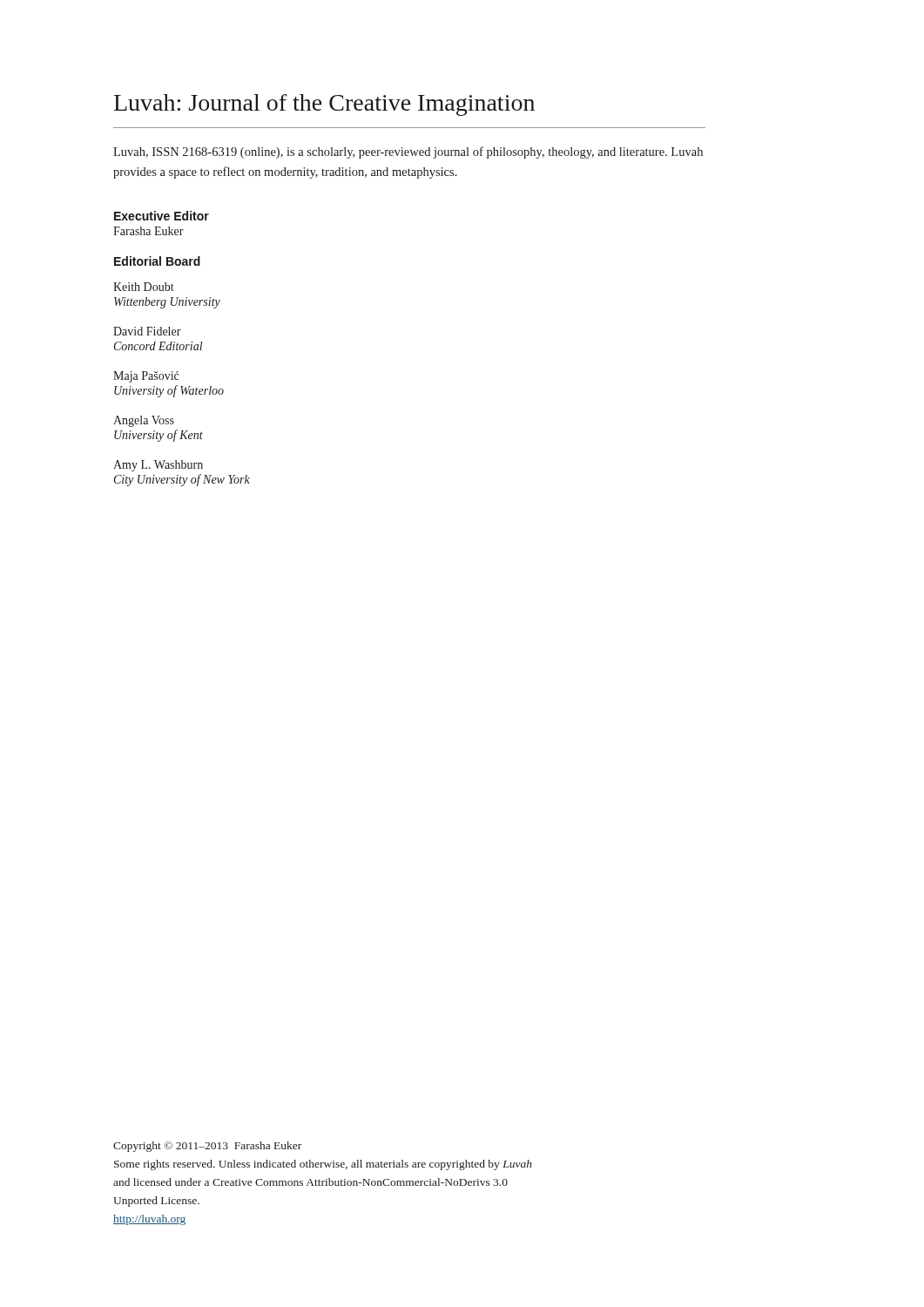This screenshot has height=1307, width=924.
Task: Find "Farasha Euker" on this page
Action: pos(148,231)
